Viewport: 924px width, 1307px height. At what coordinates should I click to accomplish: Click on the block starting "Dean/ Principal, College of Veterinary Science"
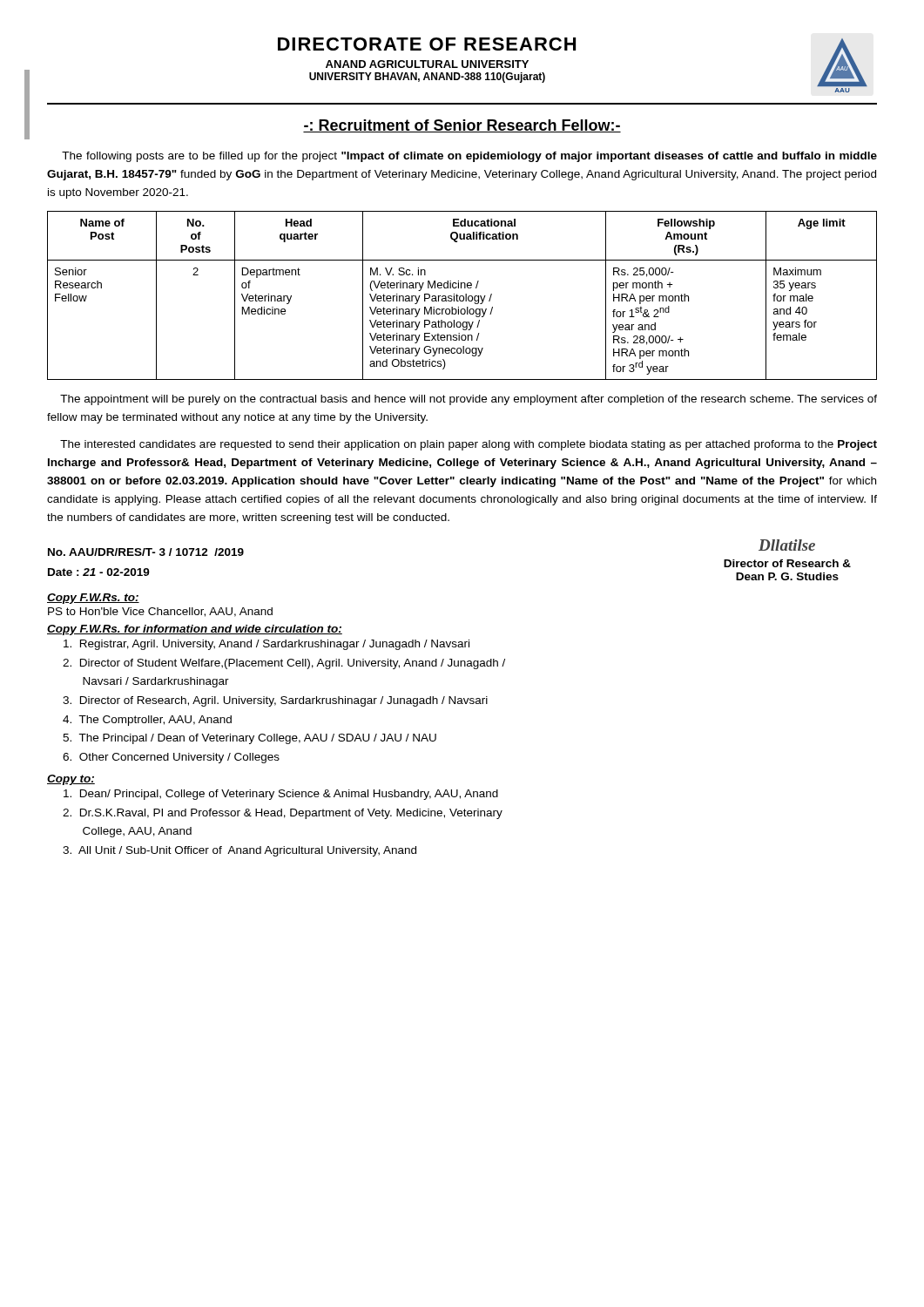281,794
